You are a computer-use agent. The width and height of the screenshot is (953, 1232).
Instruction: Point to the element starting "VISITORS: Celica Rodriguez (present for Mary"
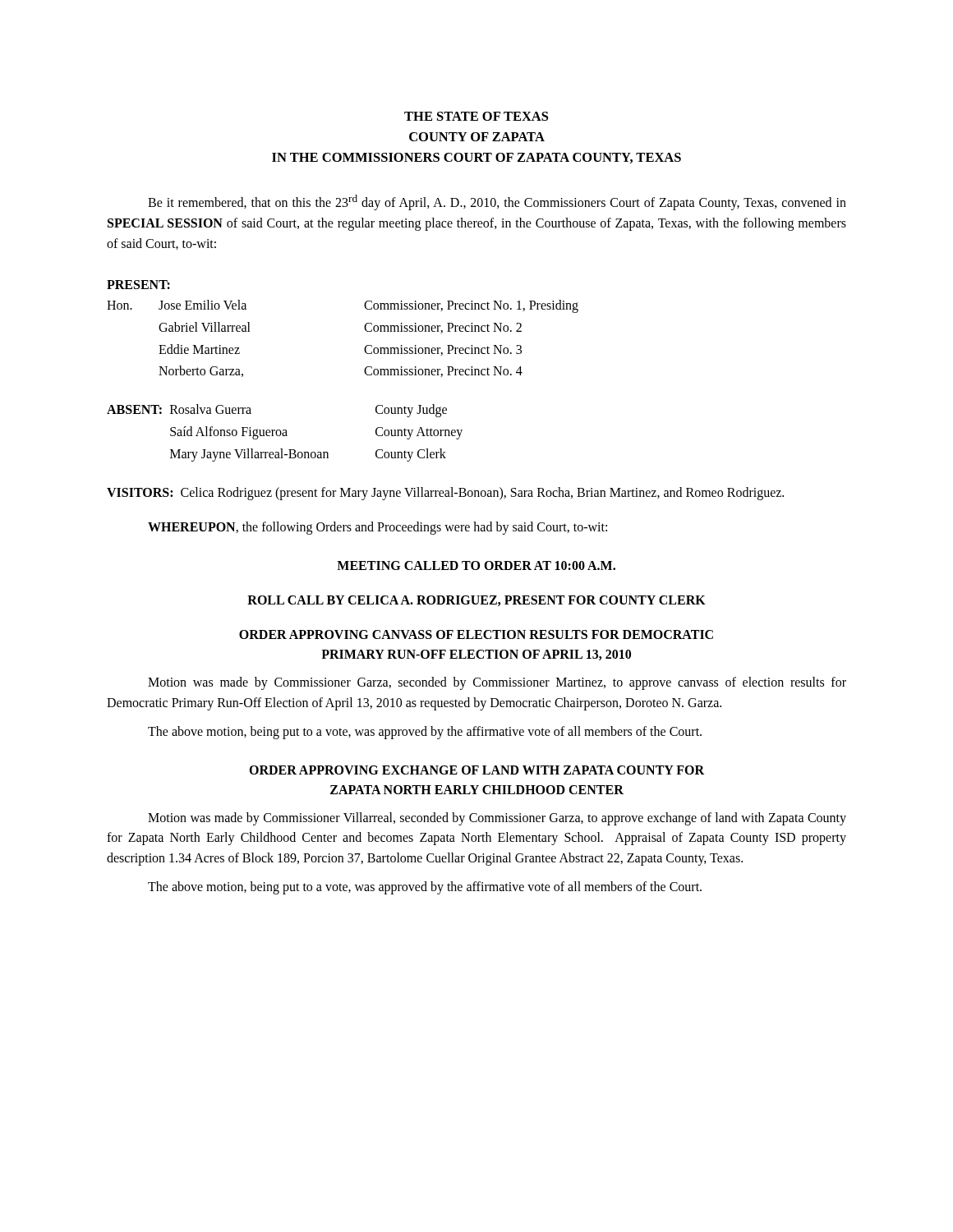tap(446, 492)
